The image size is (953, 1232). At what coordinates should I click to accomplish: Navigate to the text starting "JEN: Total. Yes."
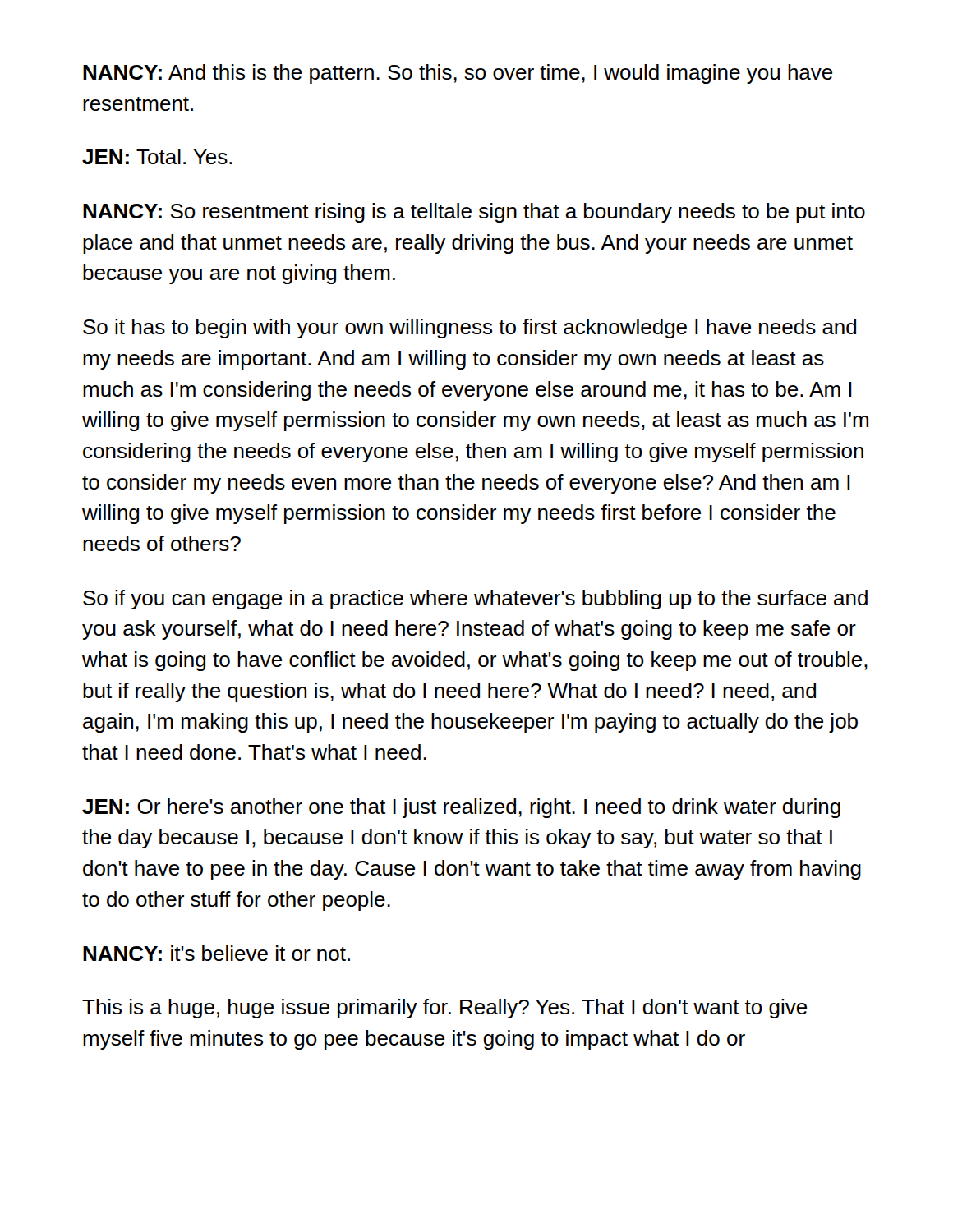coord(158,157)
